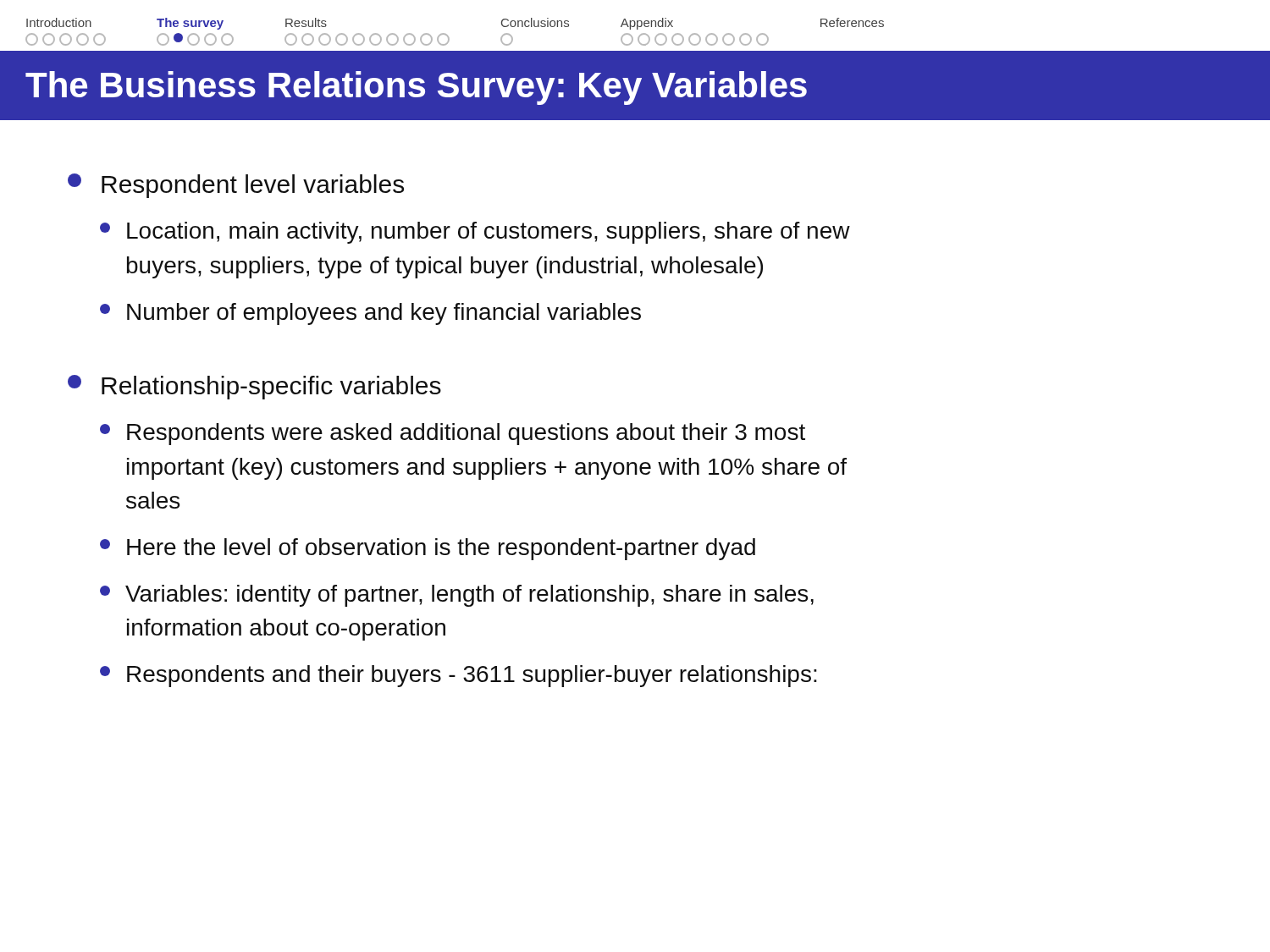Locate the text "Number of employees and key financial variables"

coord(371,312)
